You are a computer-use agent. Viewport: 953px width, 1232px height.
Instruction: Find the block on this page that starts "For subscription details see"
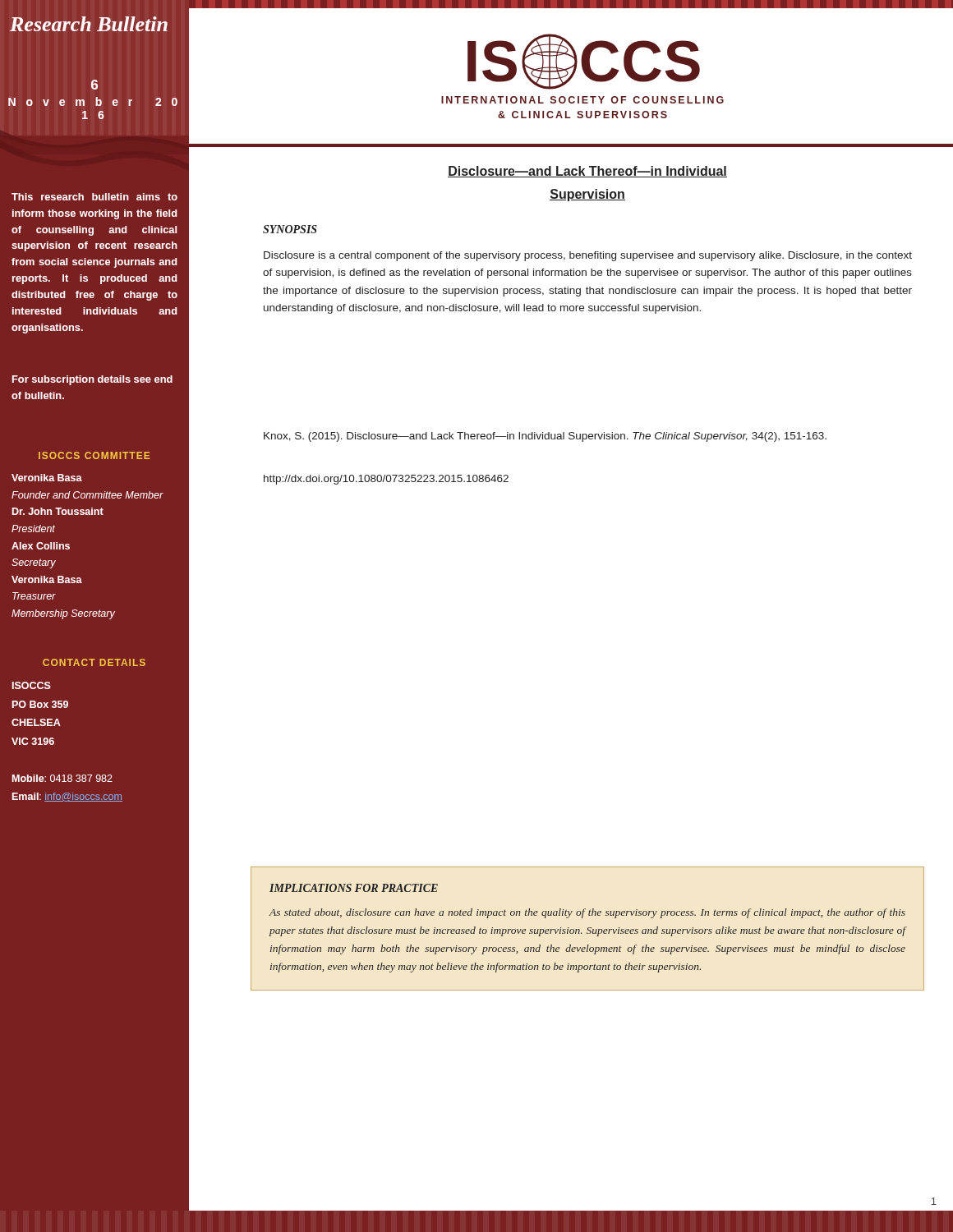pos(92,387)
